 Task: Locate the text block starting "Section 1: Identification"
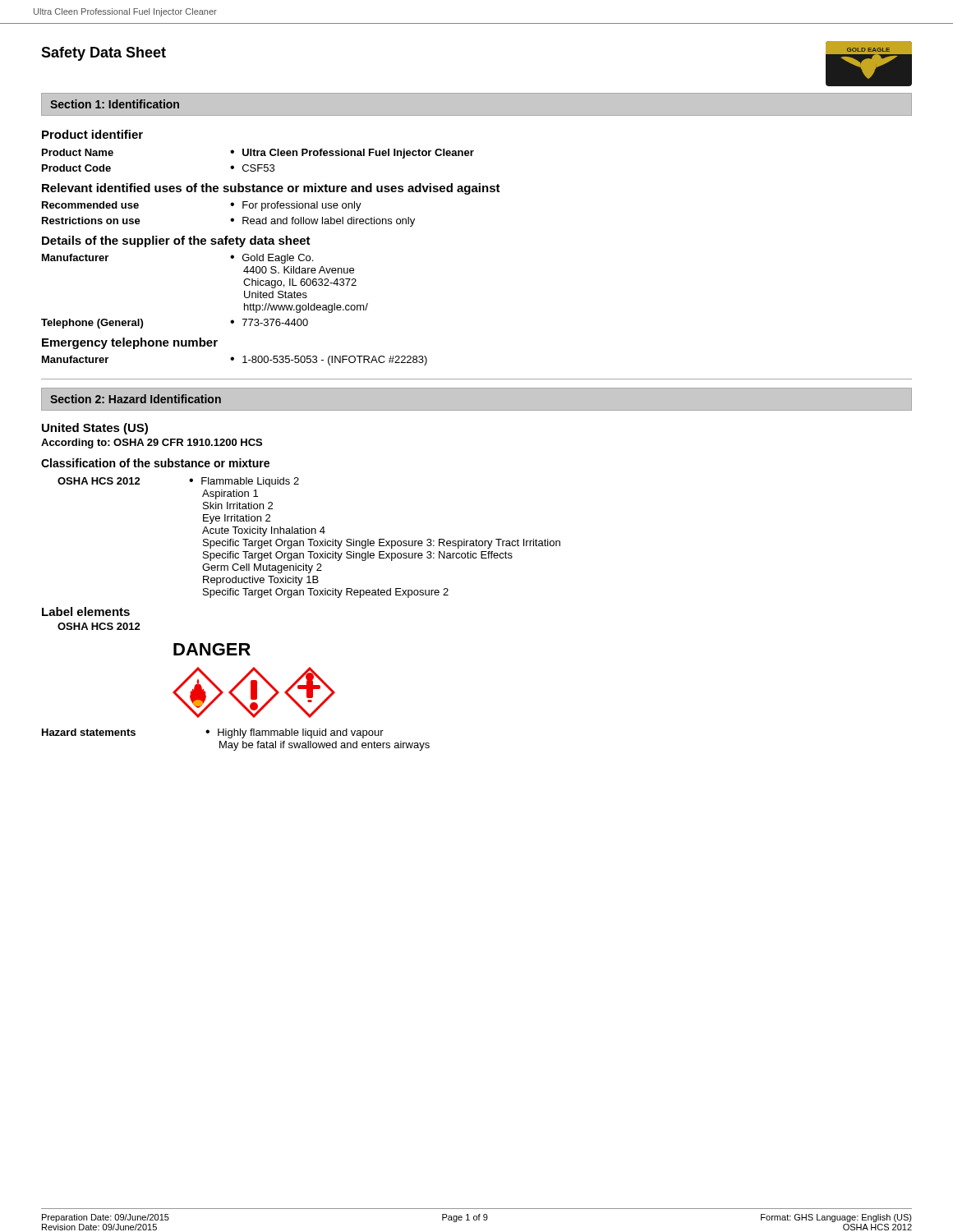tap(115, 104)
